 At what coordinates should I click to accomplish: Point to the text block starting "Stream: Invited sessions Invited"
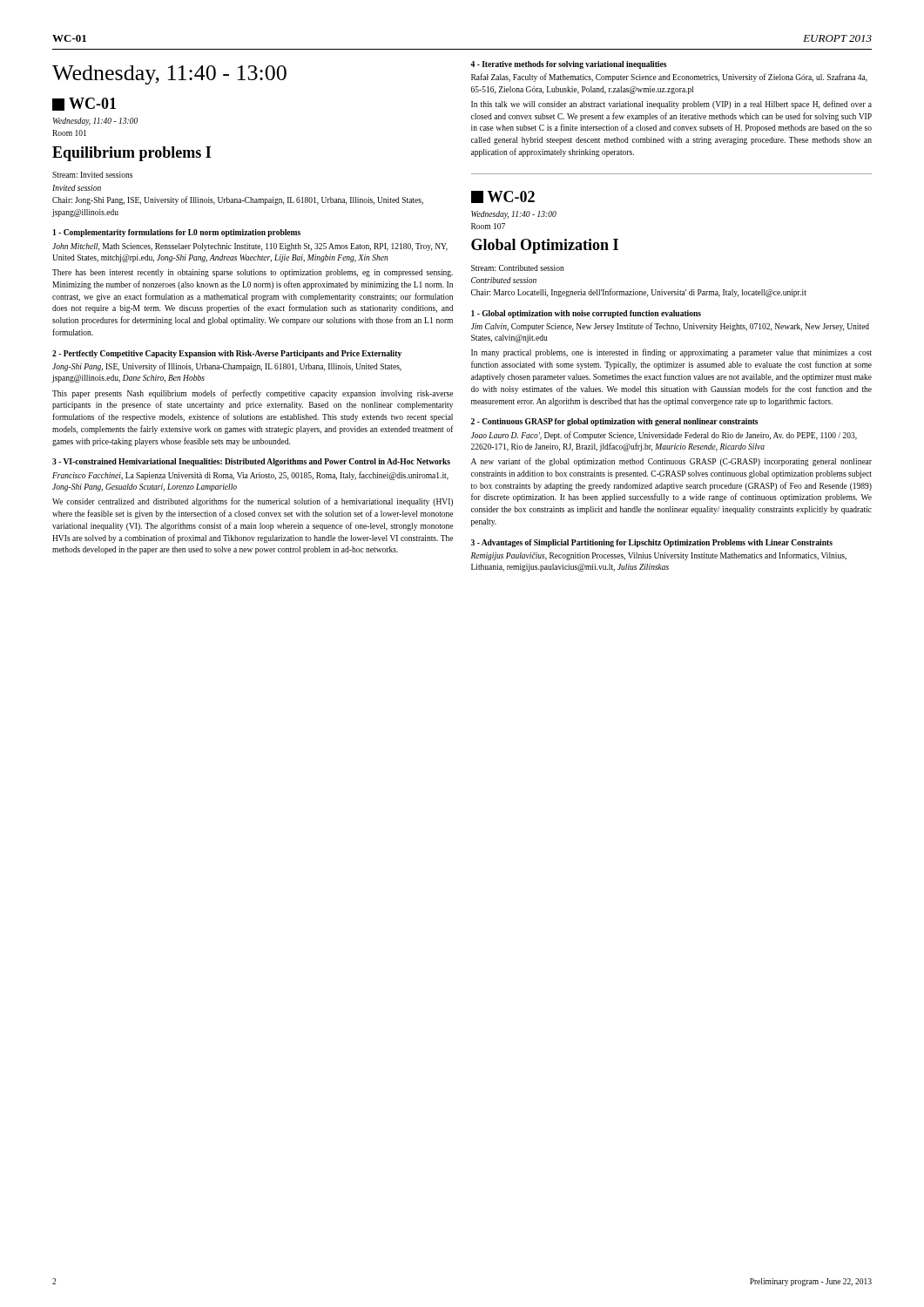coord(238,194)
